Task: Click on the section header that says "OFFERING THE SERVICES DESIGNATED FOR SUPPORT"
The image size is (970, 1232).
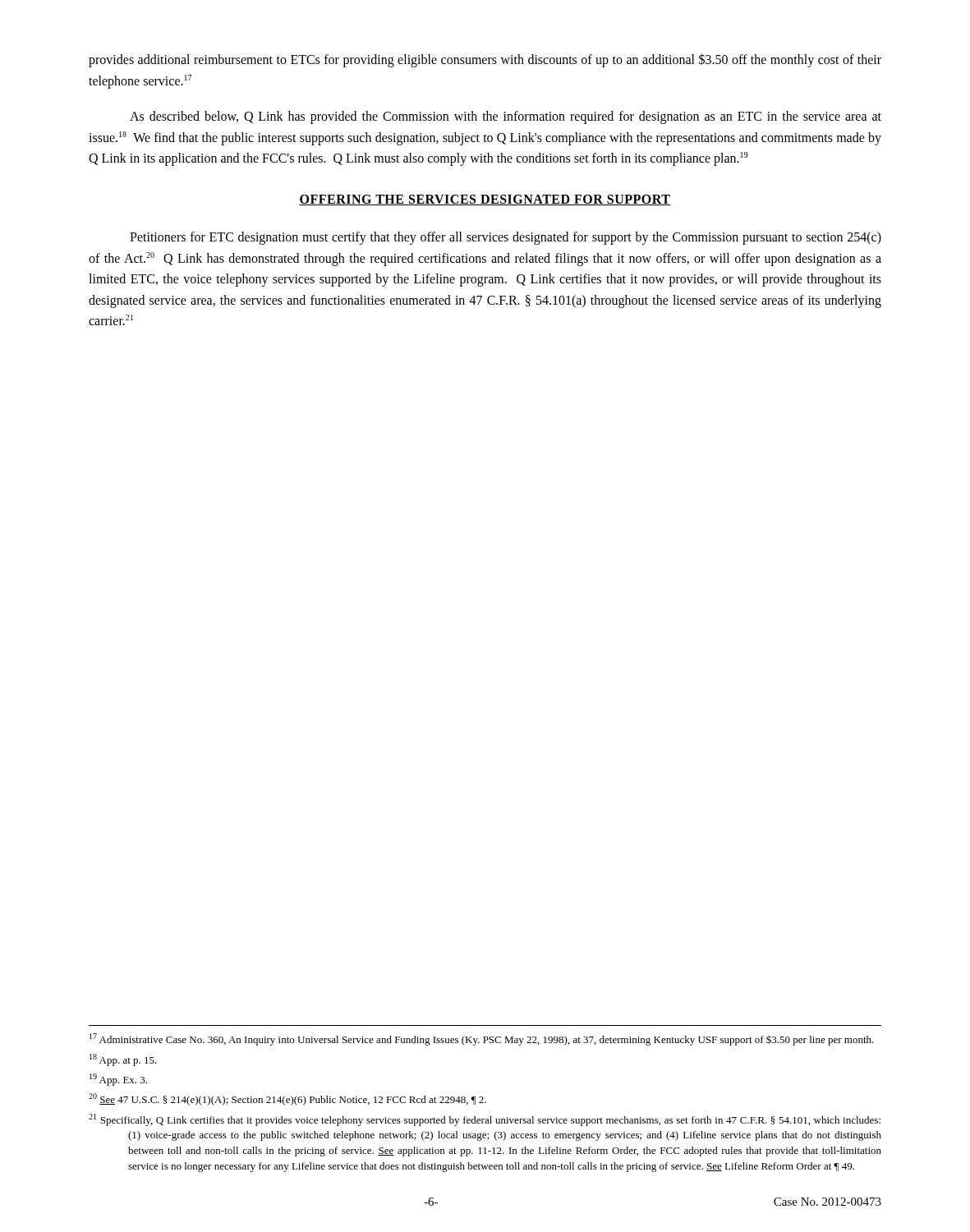Action: click(x=485, y=199)
